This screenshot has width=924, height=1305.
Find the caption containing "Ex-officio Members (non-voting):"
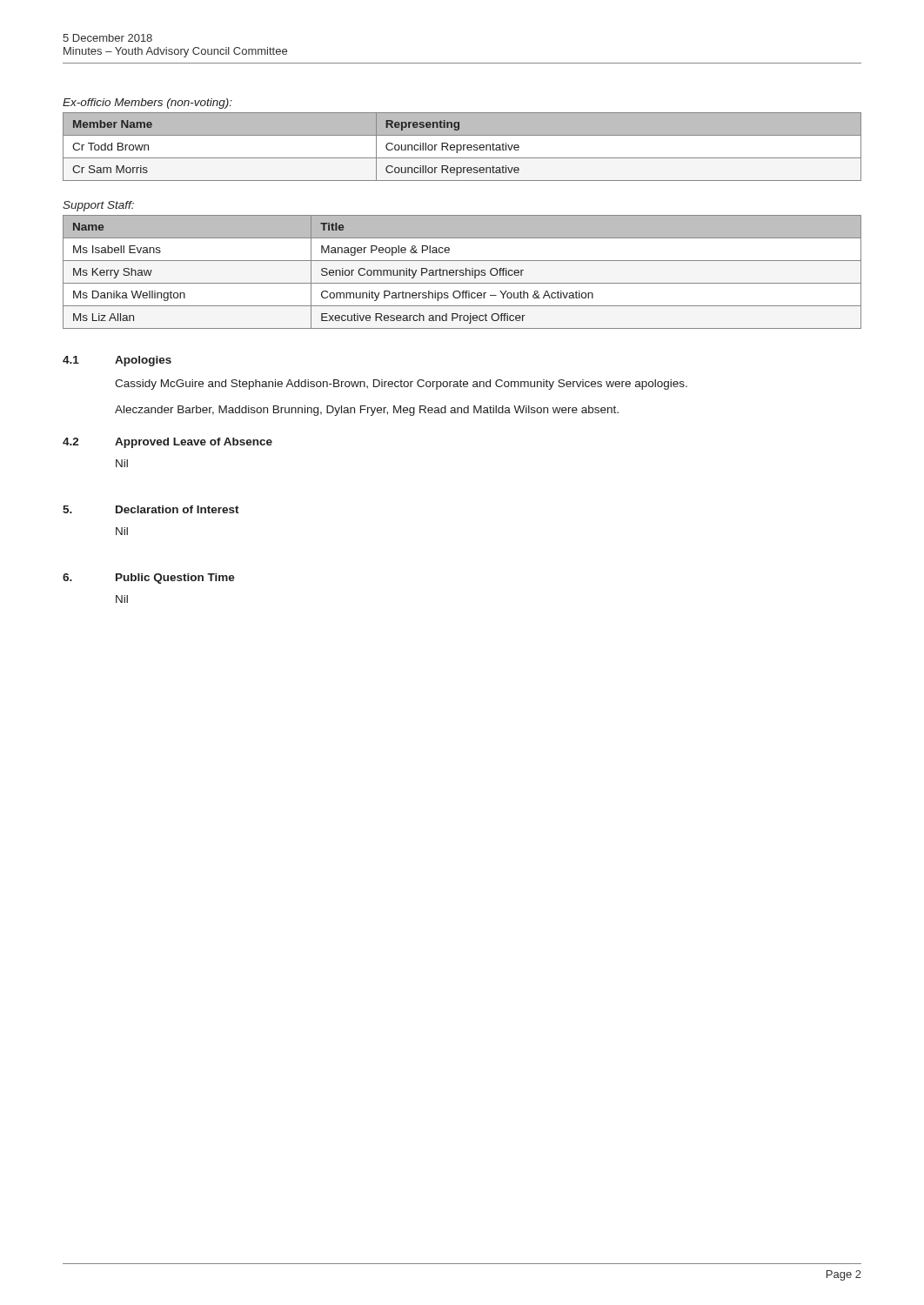point(148,102)
